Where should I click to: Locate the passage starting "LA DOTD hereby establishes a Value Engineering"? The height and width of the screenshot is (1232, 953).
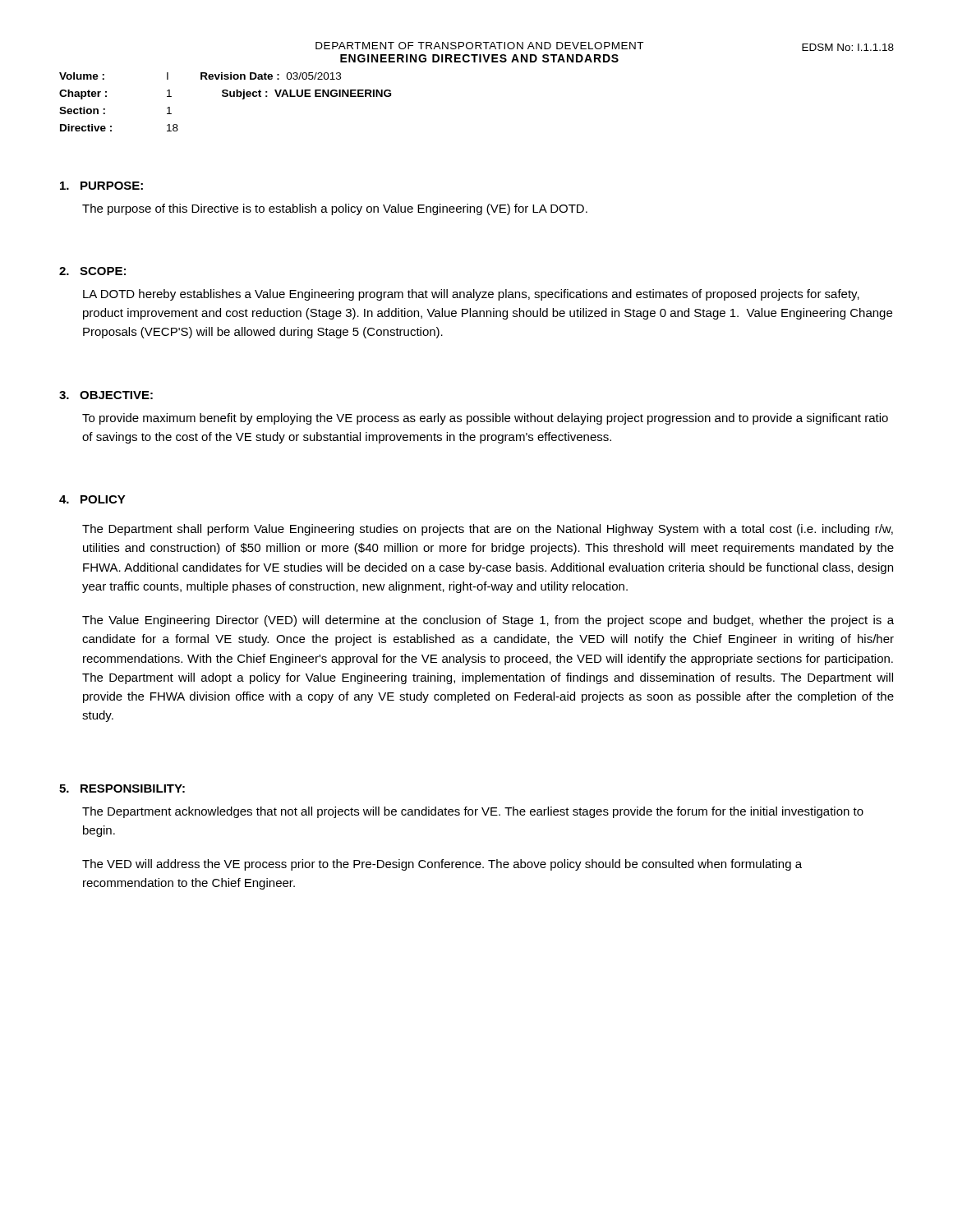tap(488, 313)
